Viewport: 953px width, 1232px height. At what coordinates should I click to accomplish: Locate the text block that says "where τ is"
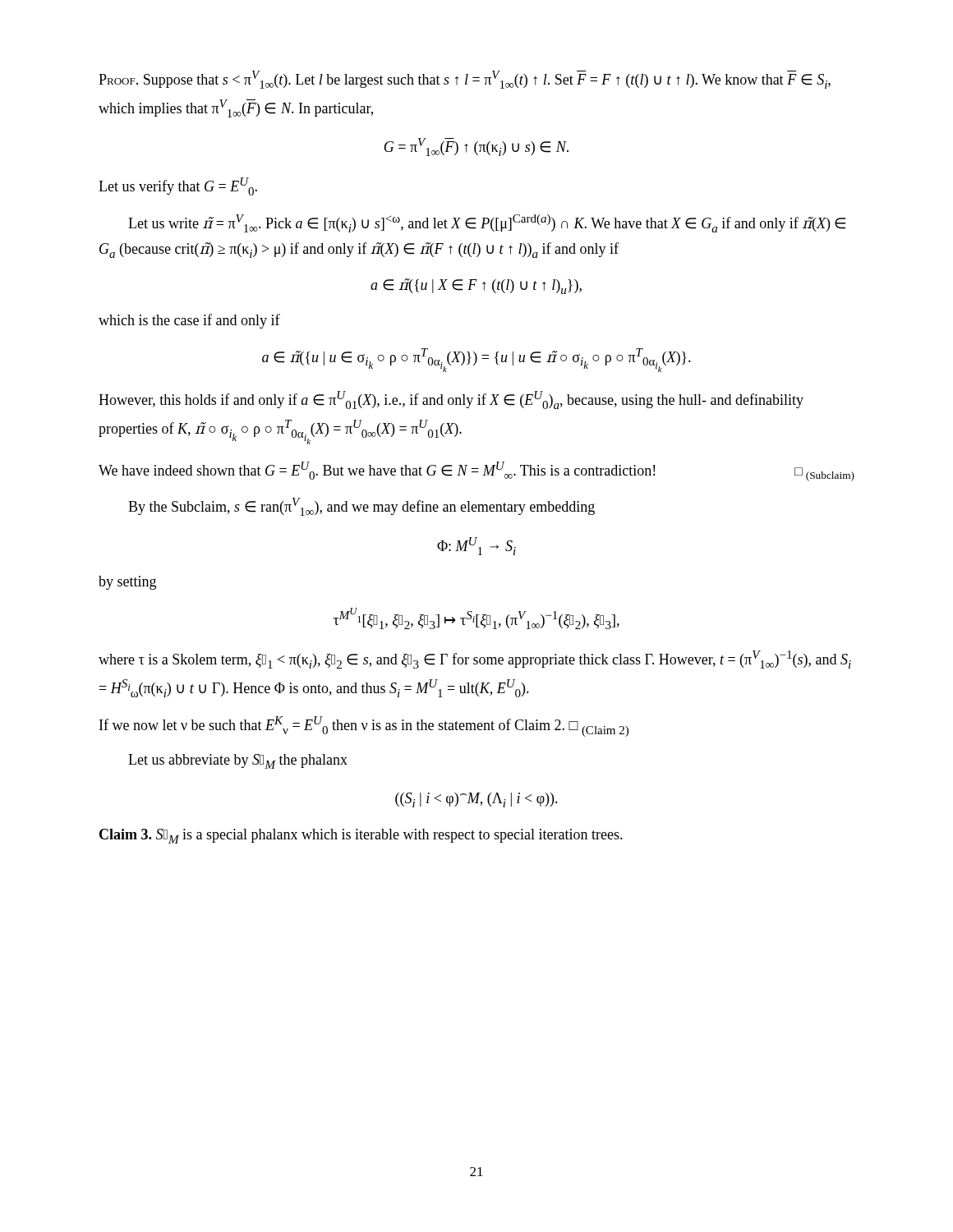pyautogui.click(x=476, y=674)
